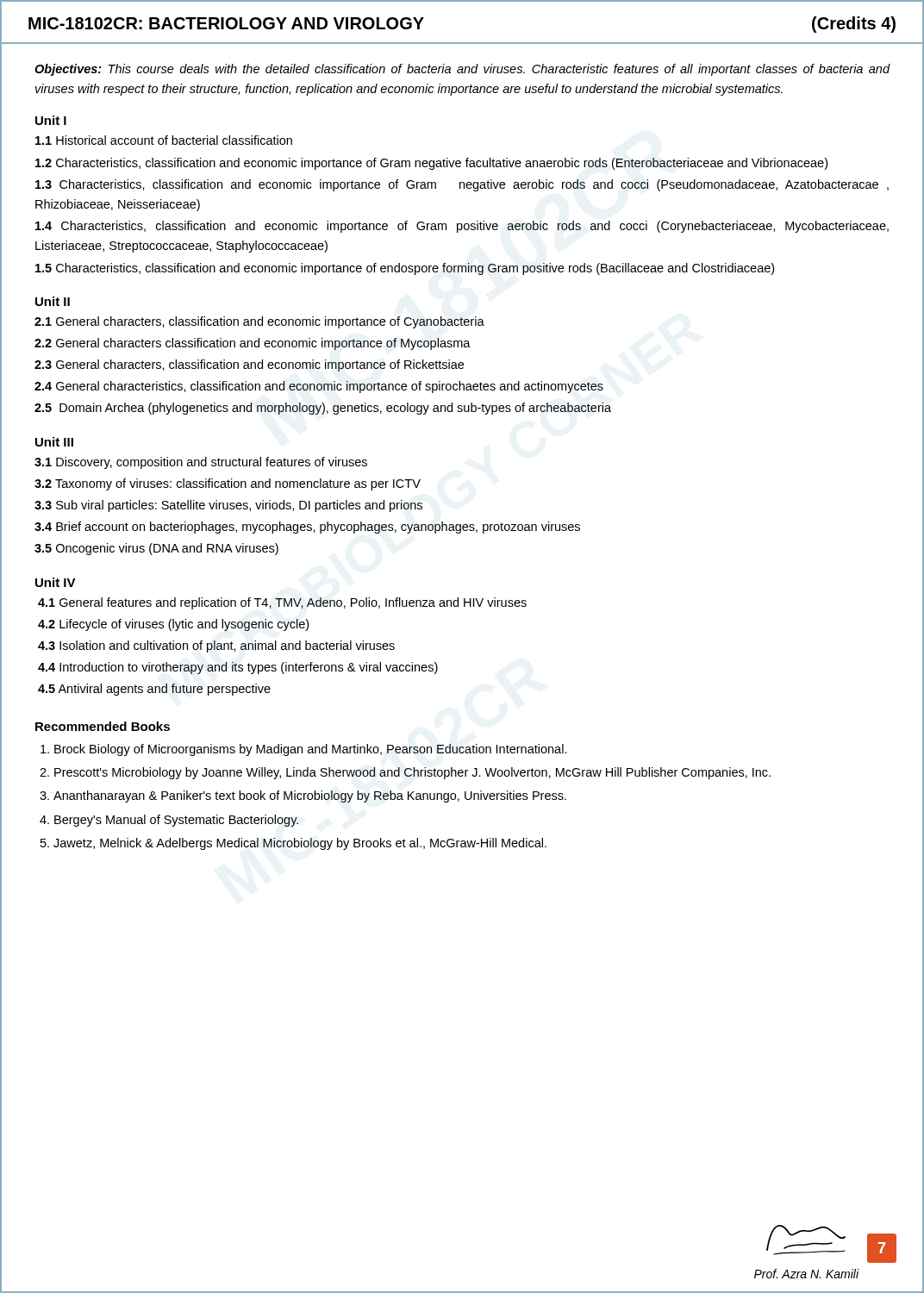Where is the passage that starts "4 Characteristics, classification and economic importance of Gram"?
The image size is (924, 1293).
[462, 236]
